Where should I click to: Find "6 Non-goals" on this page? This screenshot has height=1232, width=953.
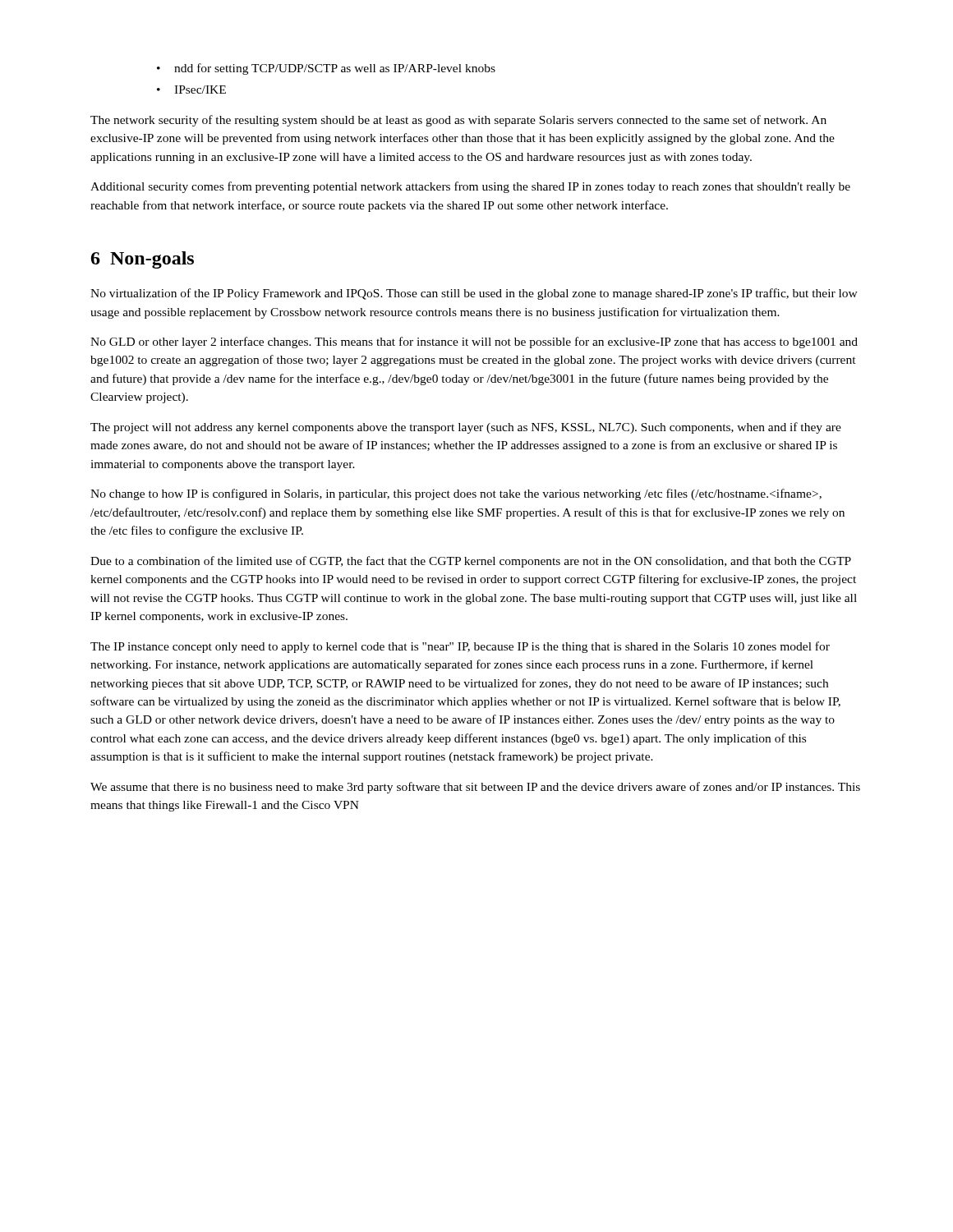[142, 258]
